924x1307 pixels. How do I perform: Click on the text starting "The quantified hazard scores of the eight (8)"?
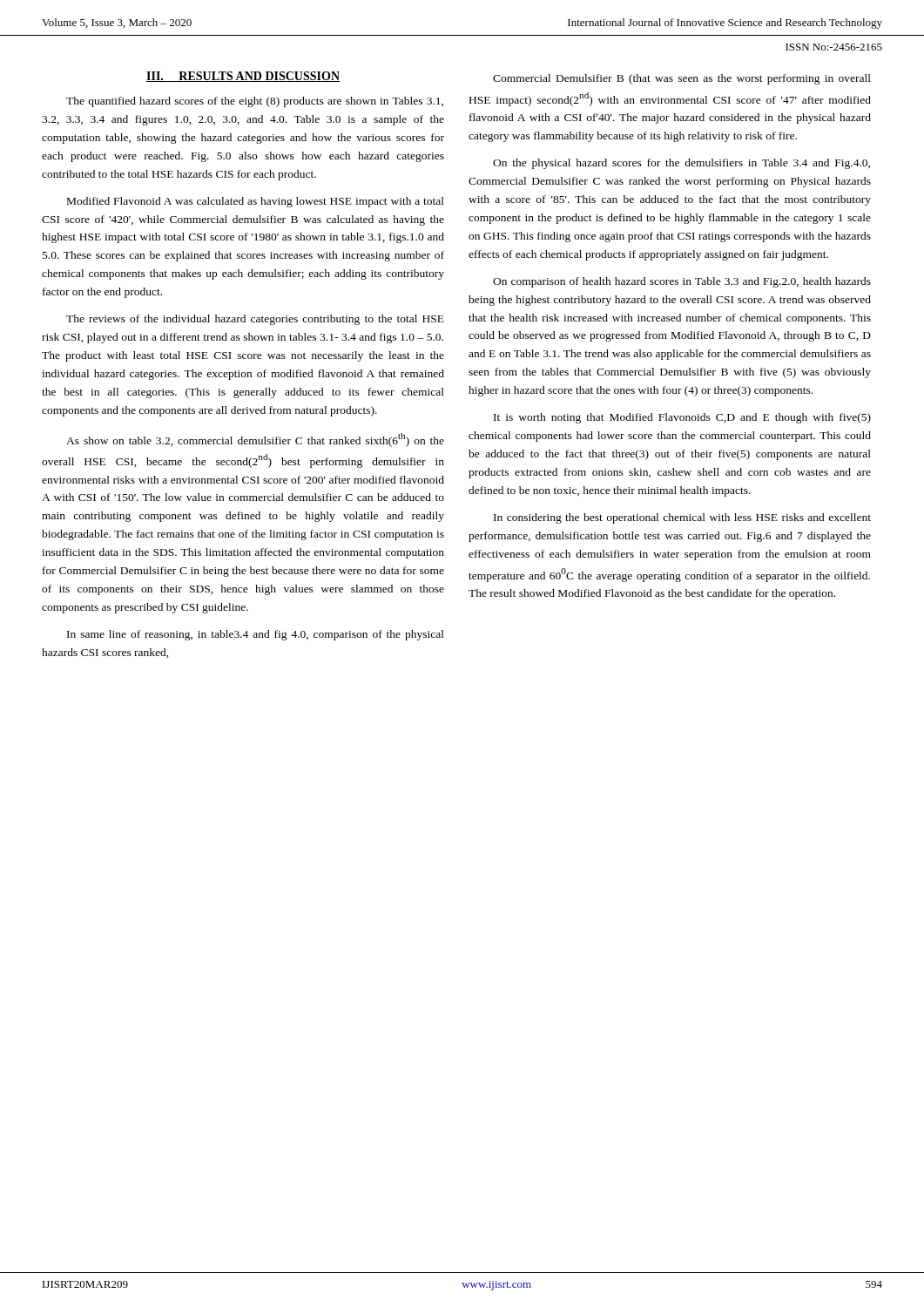243,137
